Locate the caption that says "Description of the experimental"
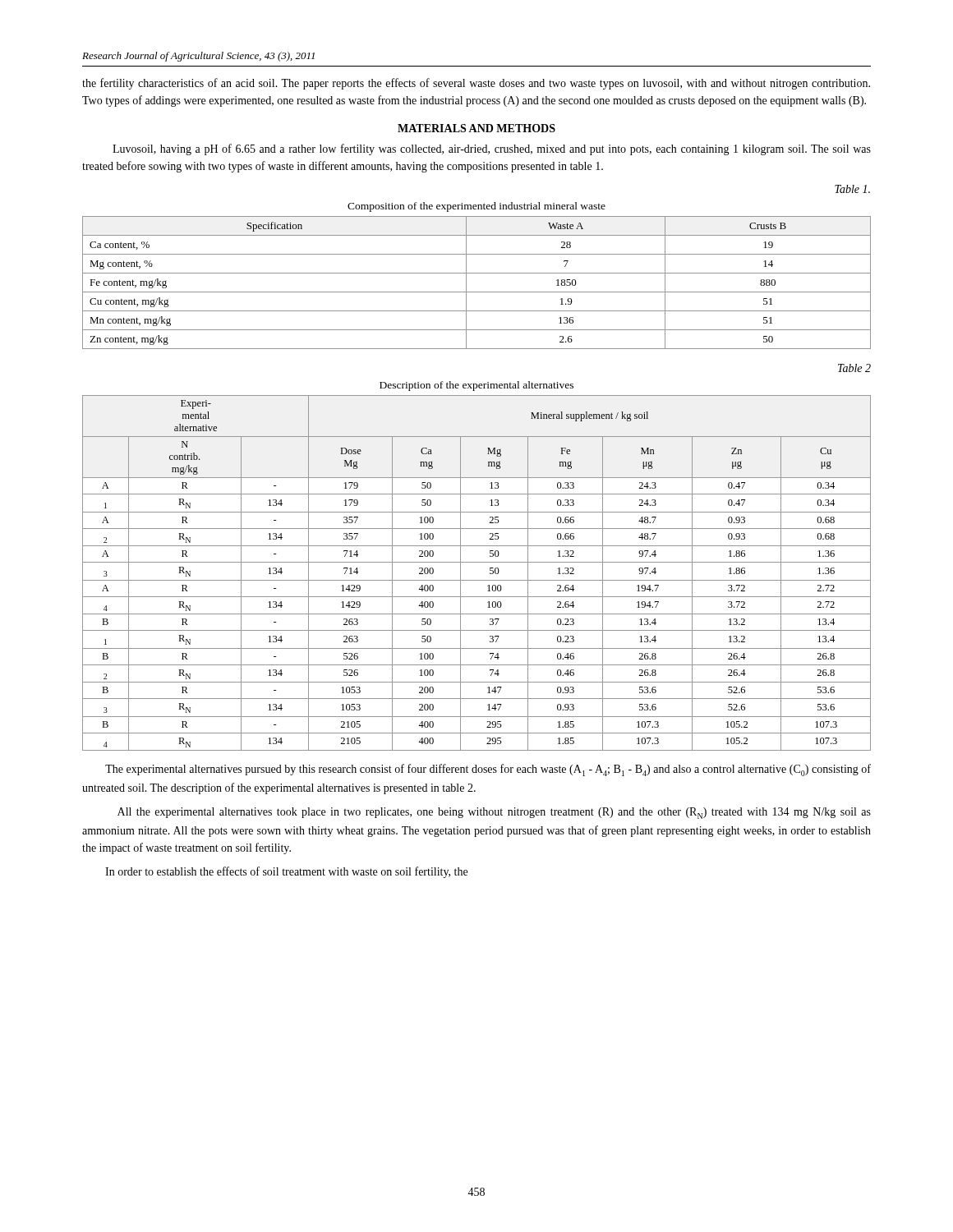This screenshot has height=1232, width=953. coord(476,385)
